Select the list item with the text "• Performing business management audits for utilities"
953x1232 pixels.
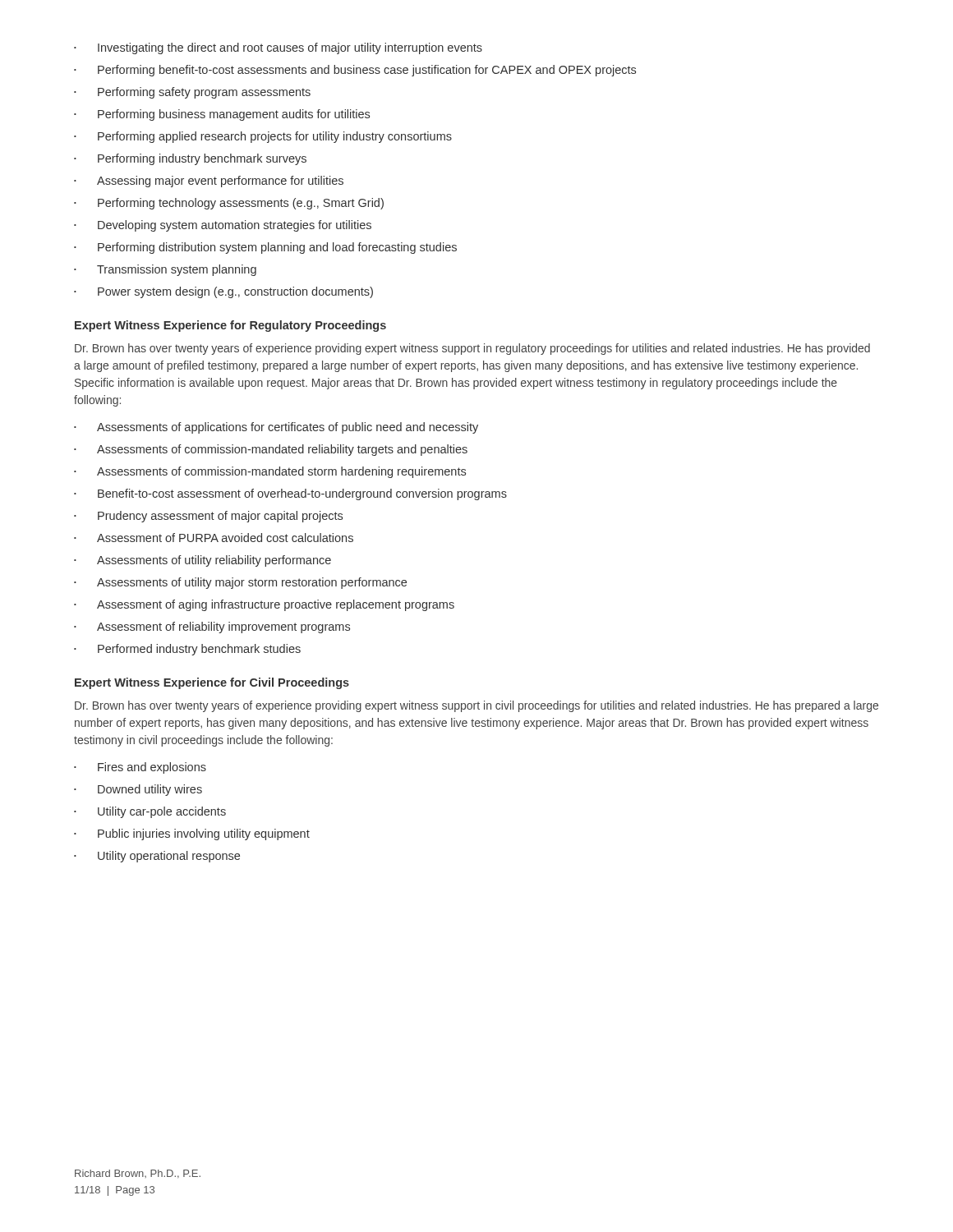coord(222,115)
